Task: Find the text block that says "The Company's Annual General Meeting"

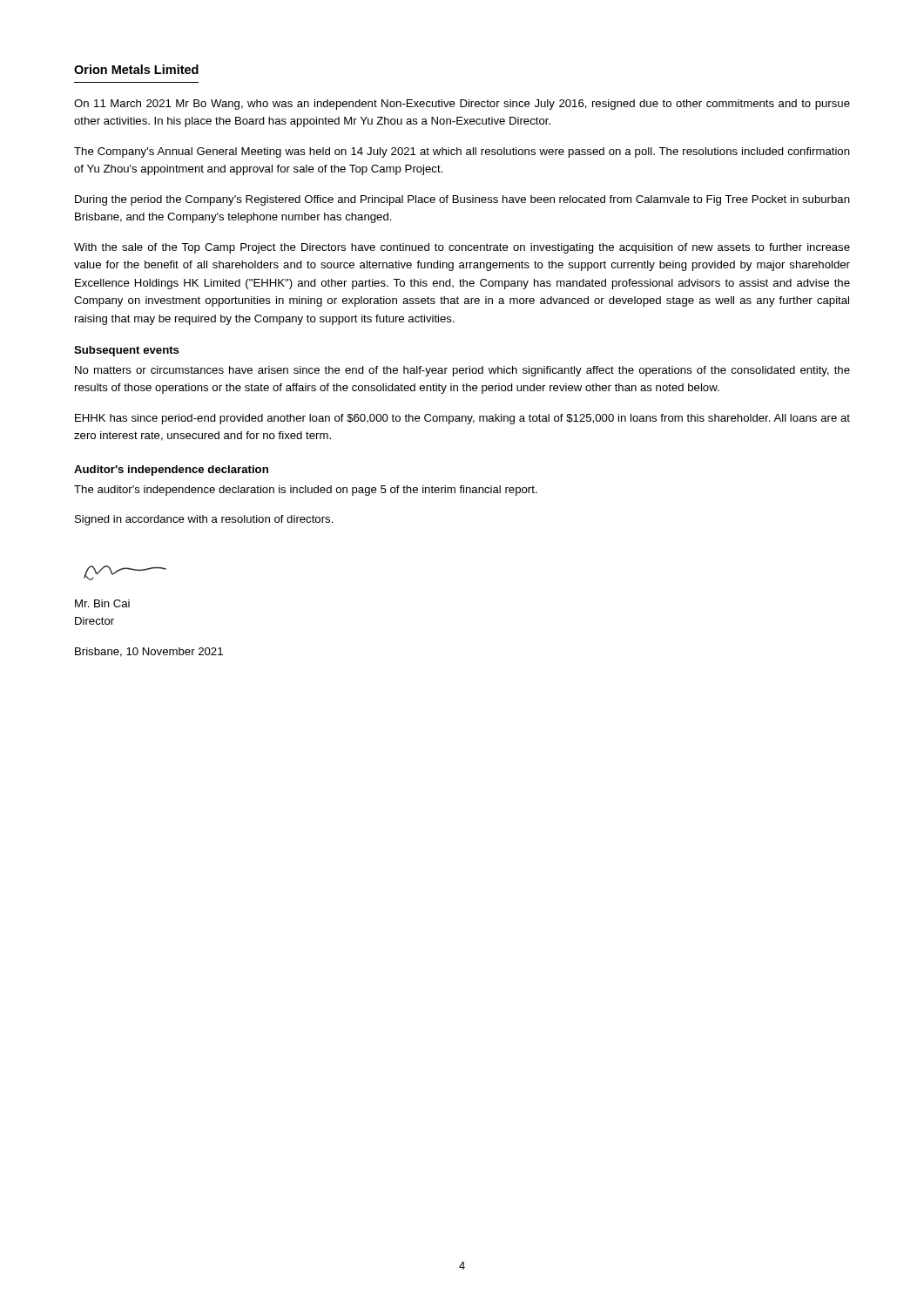Action: (462, 160)
